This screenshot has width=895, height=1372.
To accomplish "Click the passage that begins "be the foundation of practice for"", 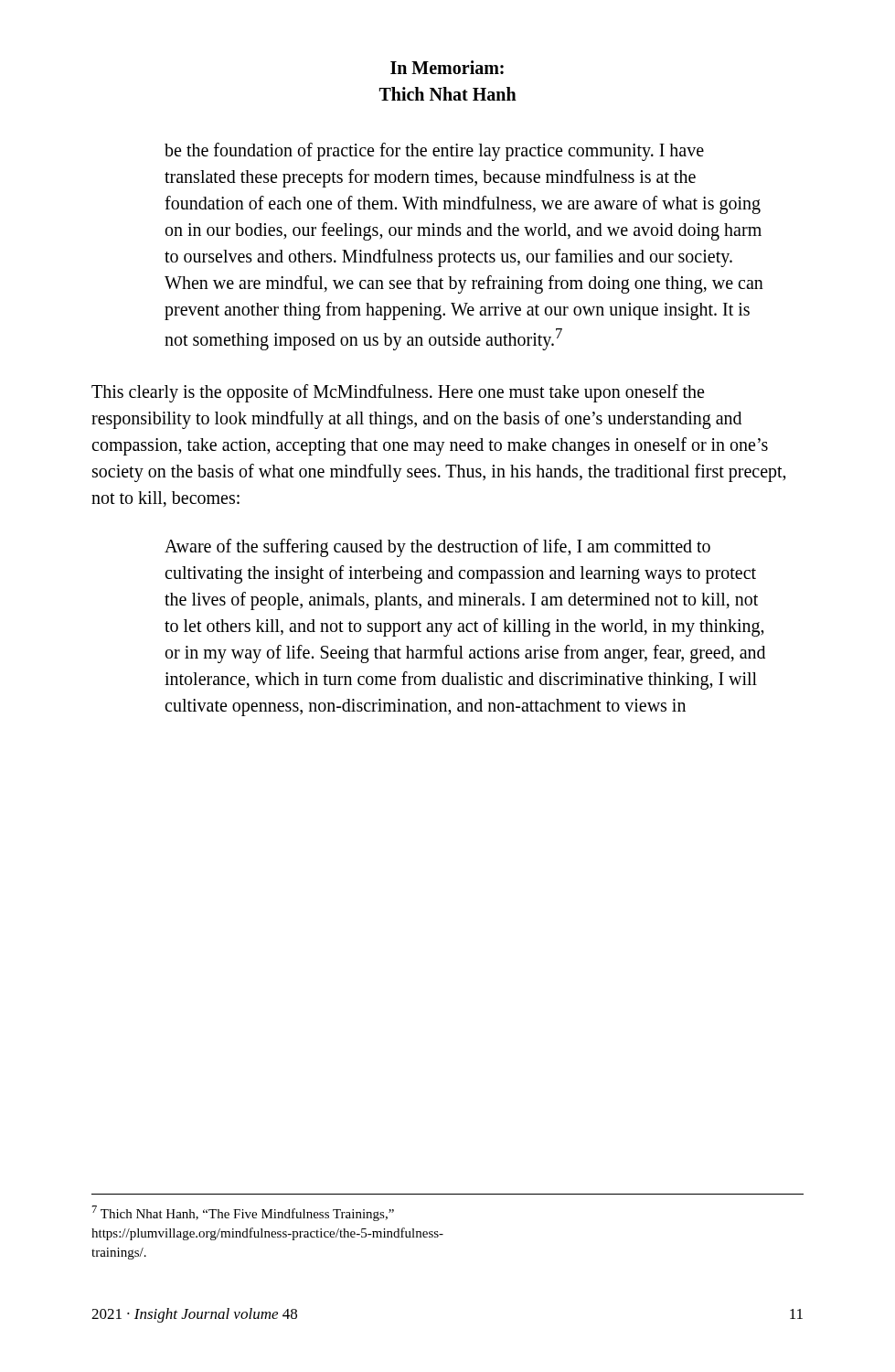I will pos(464,244).
